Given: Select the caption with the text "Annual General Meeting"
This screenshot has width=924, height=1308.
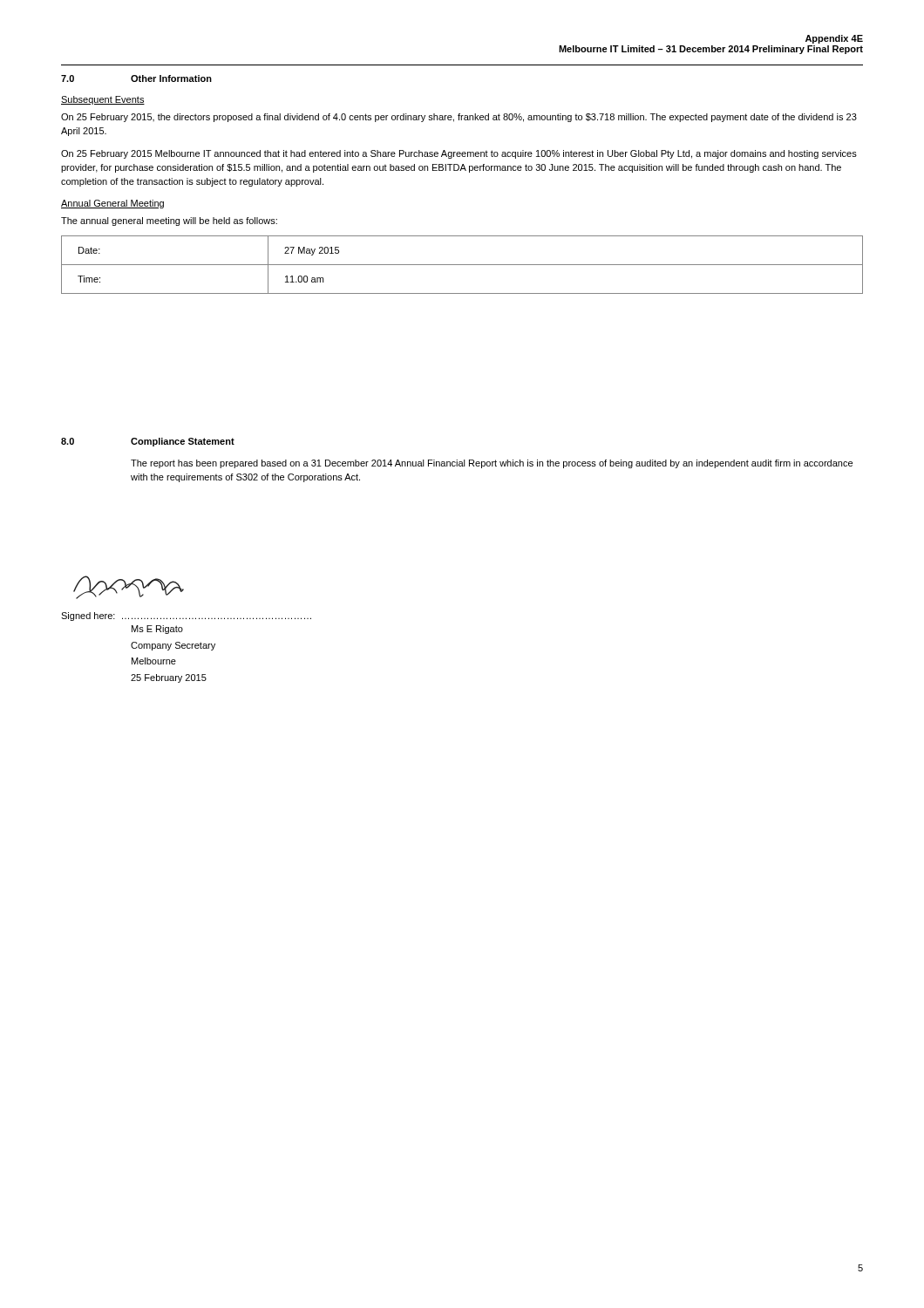Looking at the screenshot, I should (114, 203).
